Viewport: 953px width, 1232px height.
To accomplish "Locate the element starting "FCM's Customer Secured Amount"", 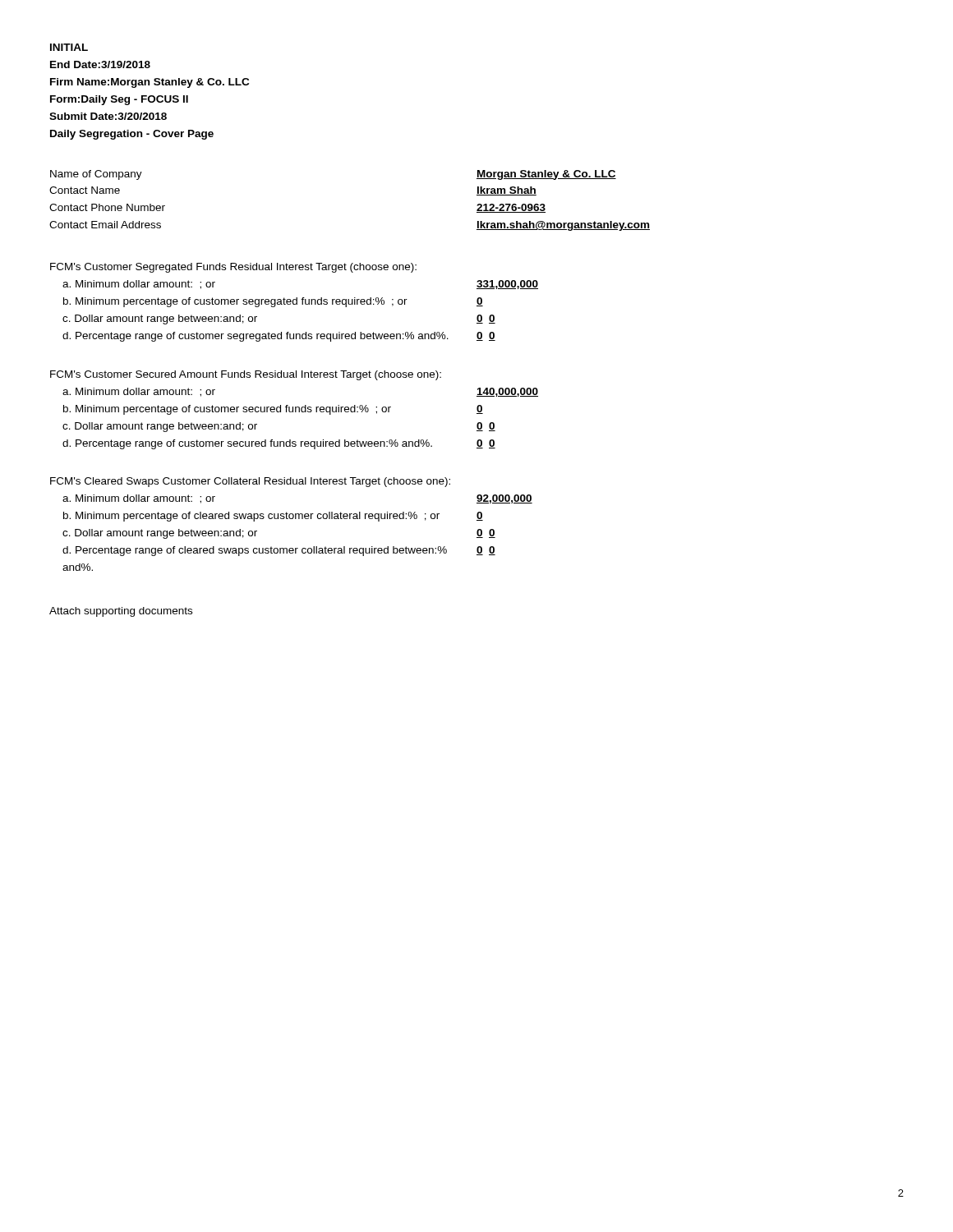I will coord(246,375).
